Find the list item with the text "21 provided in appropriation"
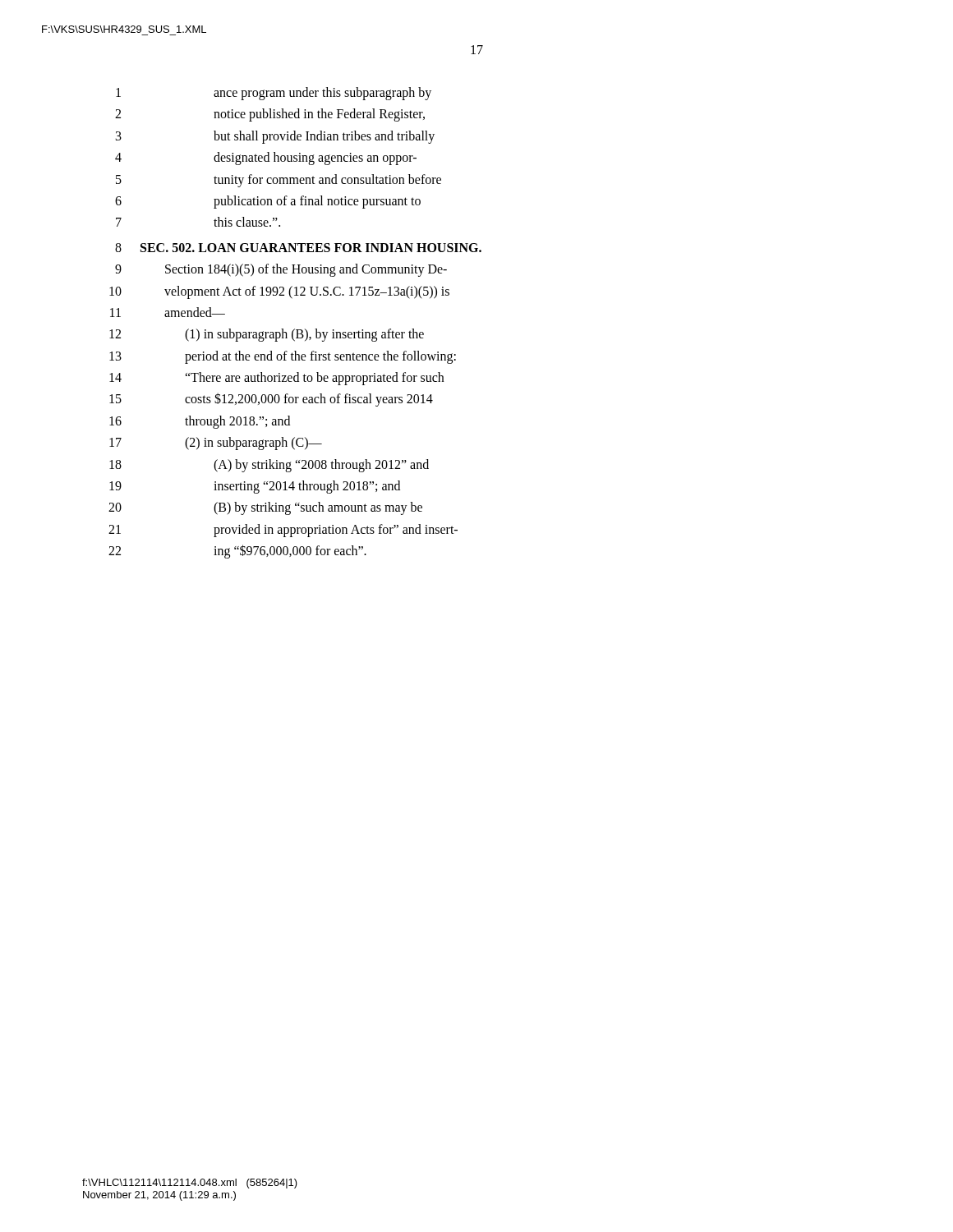The width and height of the screenshot is (953, 1232). click(283, 531)
